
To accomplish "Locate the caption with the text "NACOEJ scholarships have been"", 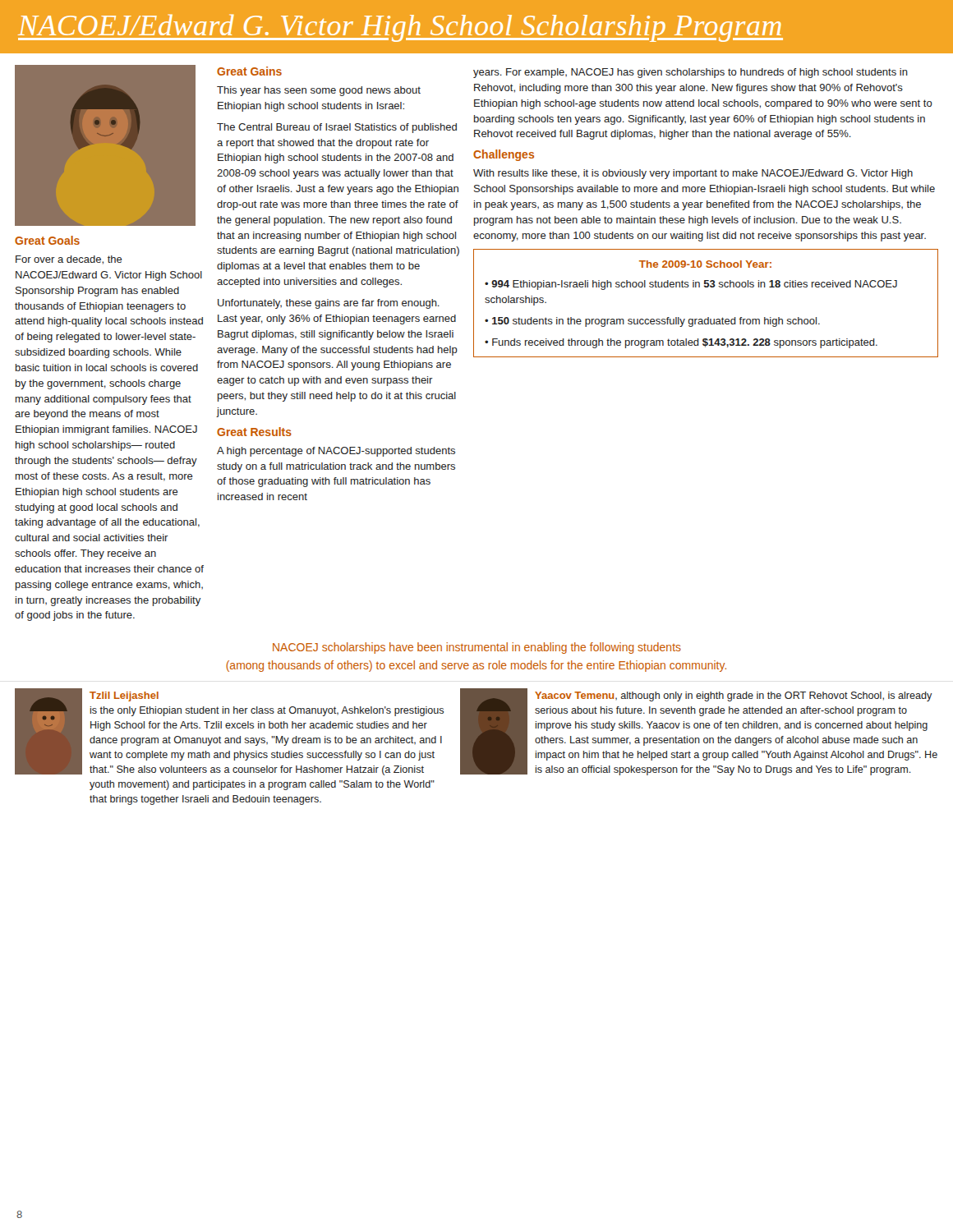I will coord(476,656).
